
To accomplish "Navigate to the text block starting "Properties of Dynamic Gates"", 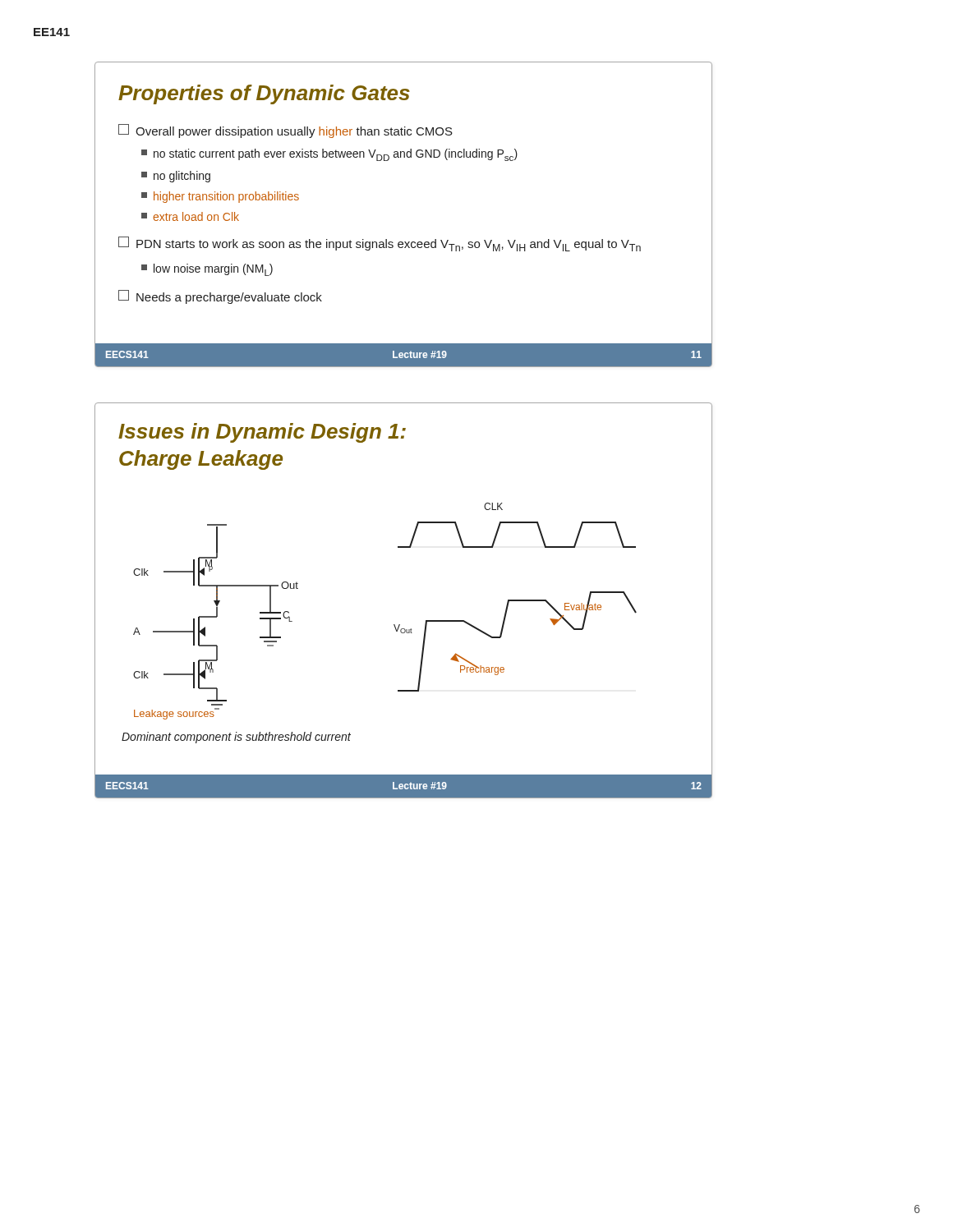I will (264, 93).
